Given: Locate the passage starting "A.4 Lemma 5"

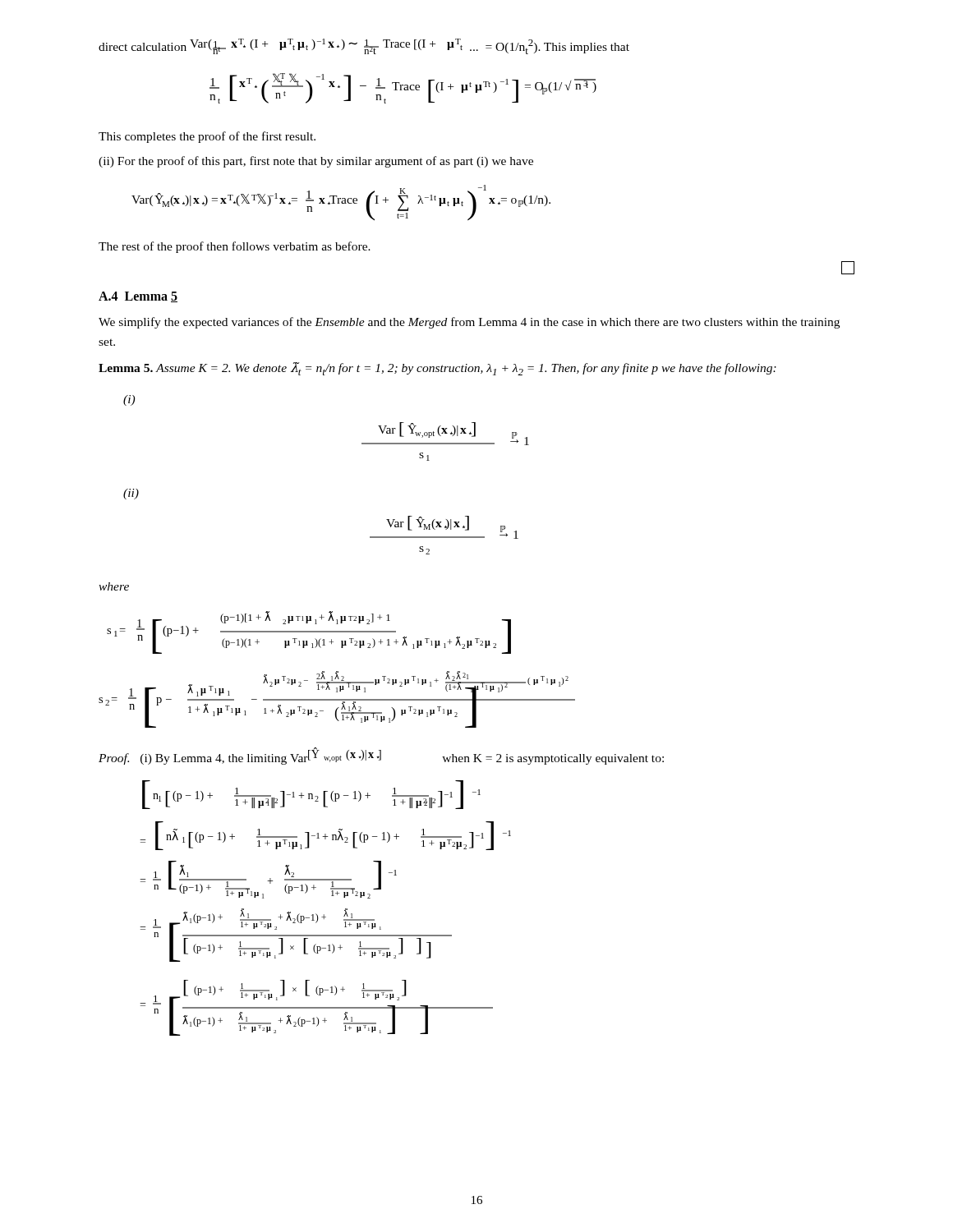Looking at the screenshot, I should pos(138,296).
